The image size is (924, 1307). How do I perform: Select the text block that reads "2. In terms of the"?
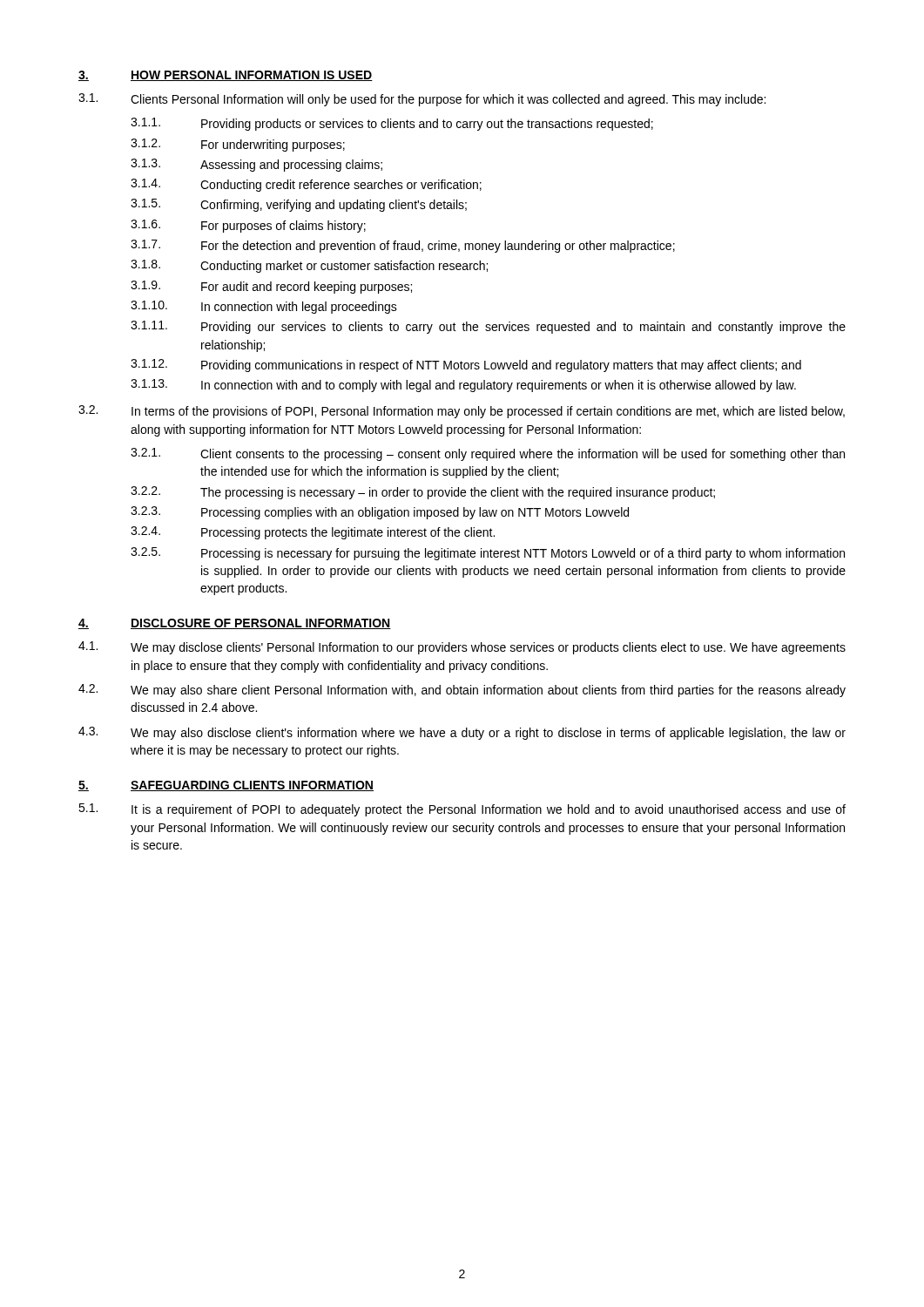click(462, 421)
